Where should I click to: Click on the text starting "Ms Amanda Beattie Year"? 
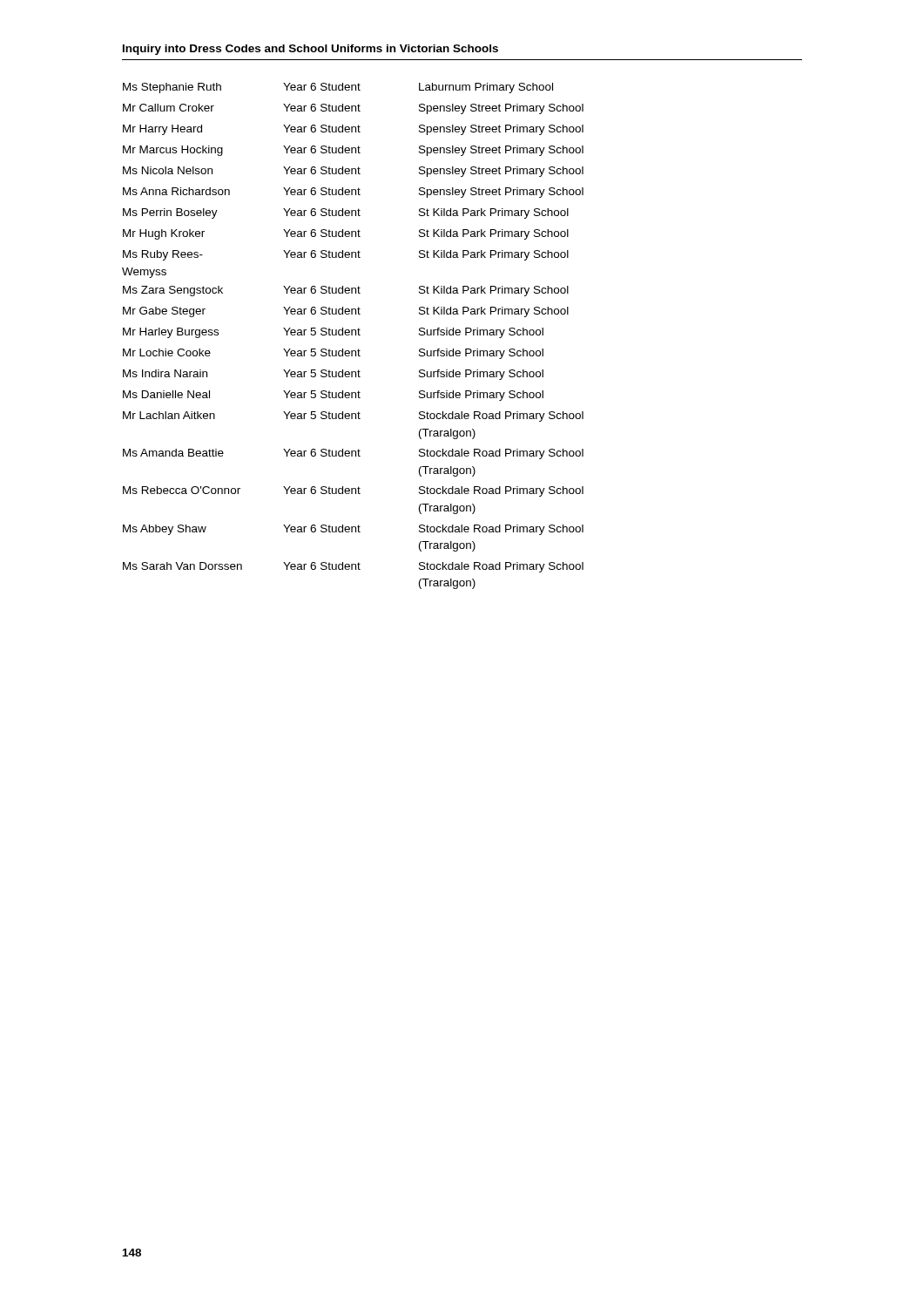pos(462,462)
